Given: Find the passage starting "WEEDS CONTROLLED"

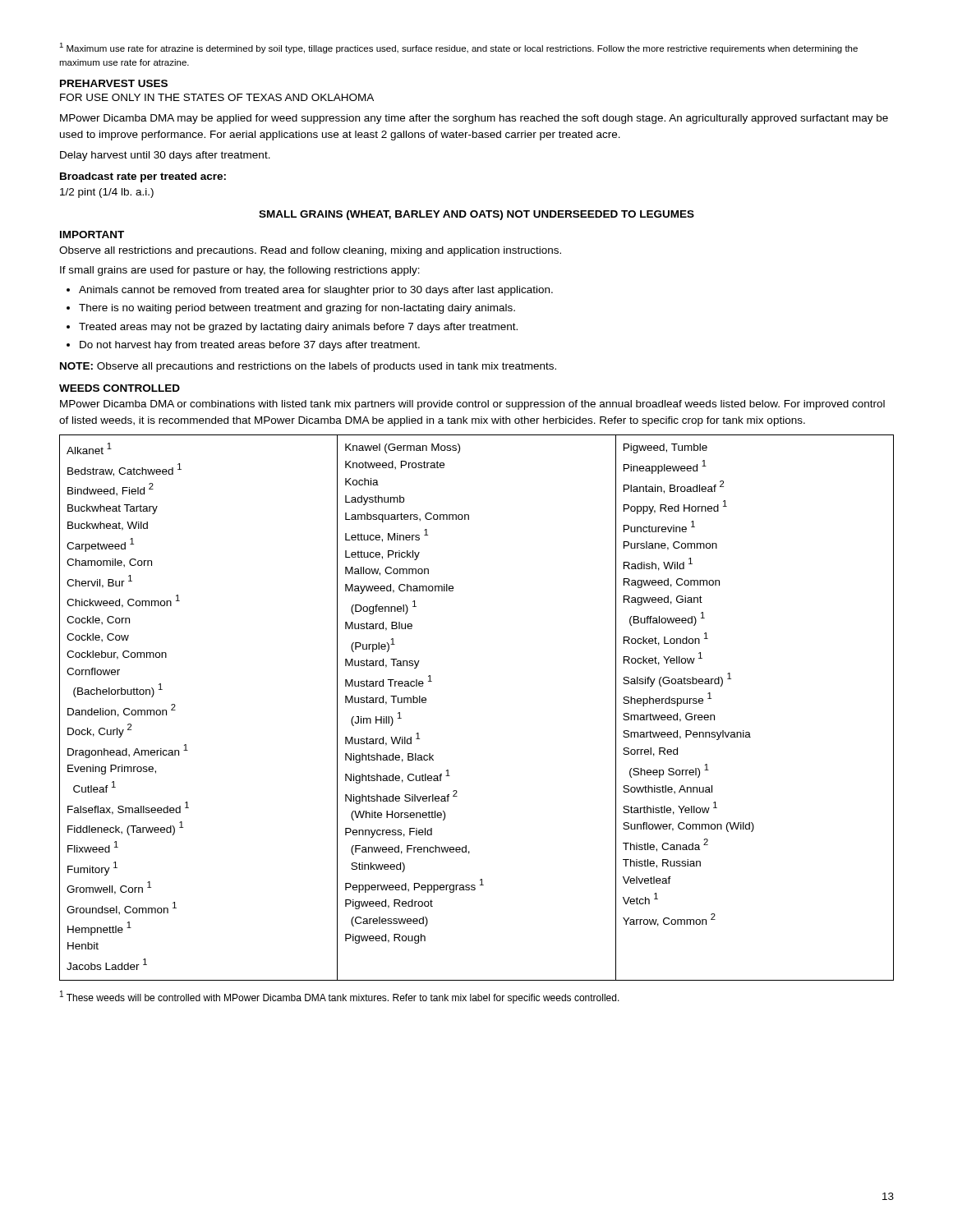Looking at the screenshot, I should pos(120,388).
